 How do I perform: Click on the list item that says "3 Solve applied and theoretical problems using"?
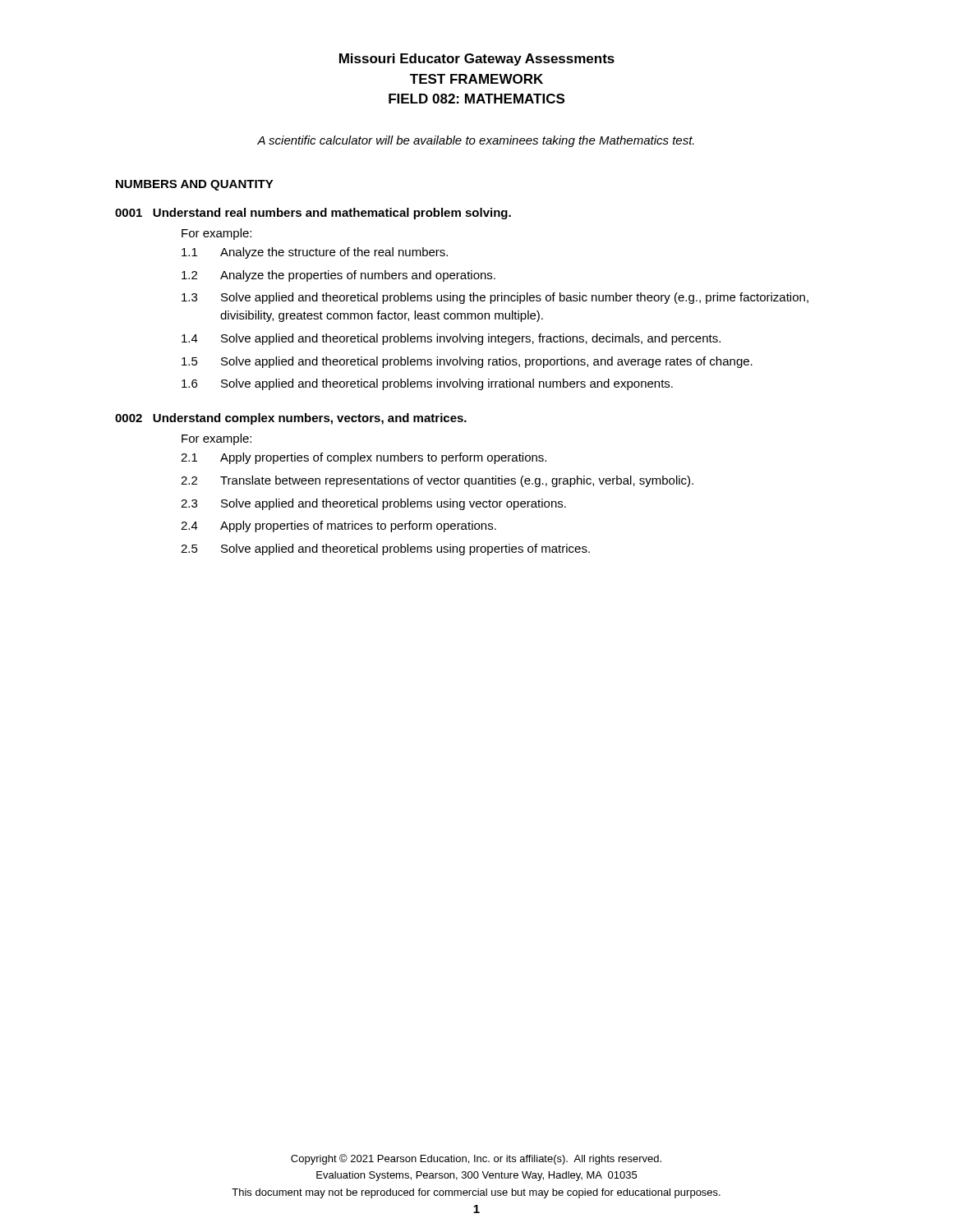(509, 307)
